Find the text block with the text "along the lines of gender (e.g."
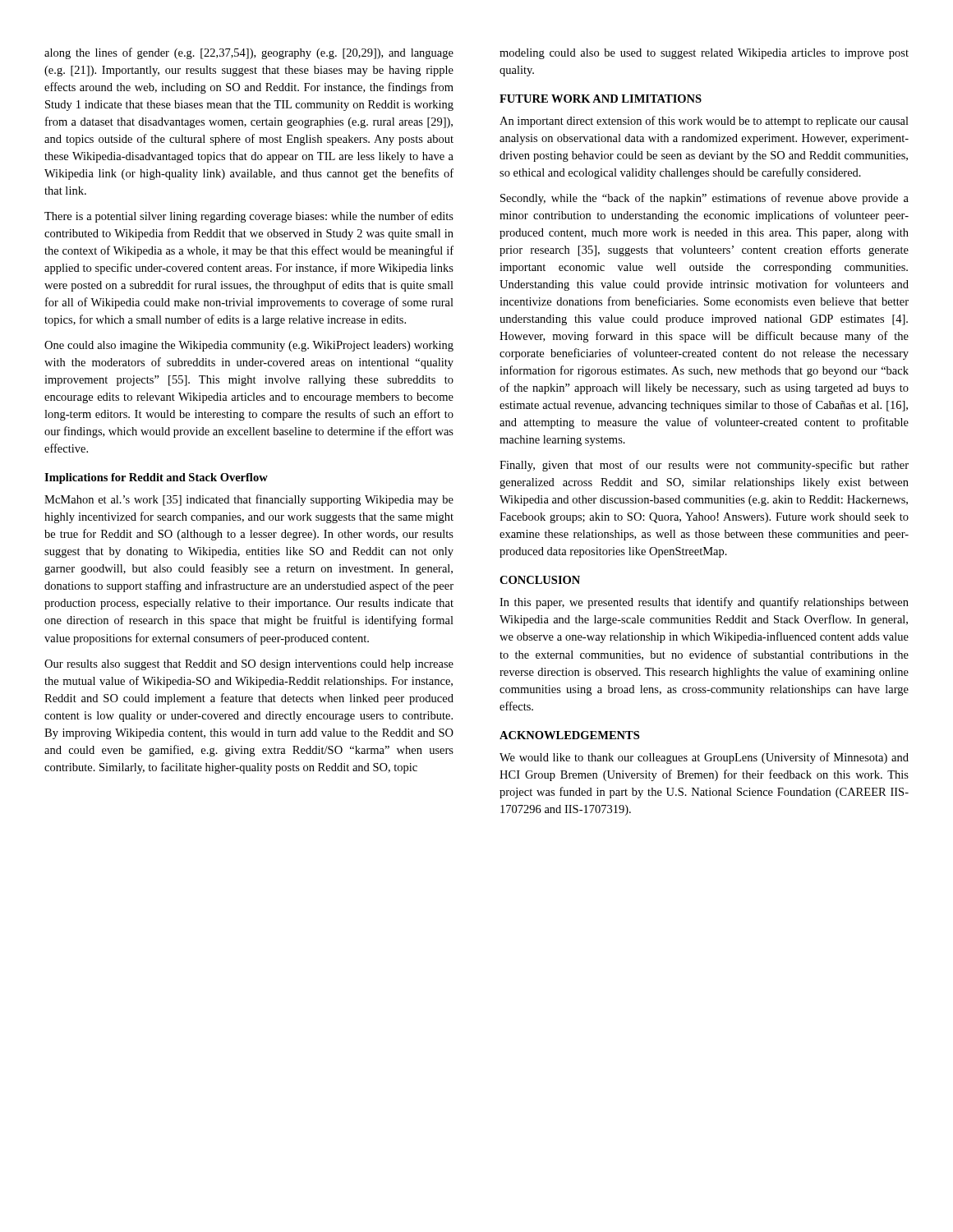Screen dimensions: 1232x953 click(x=249, y=122)
